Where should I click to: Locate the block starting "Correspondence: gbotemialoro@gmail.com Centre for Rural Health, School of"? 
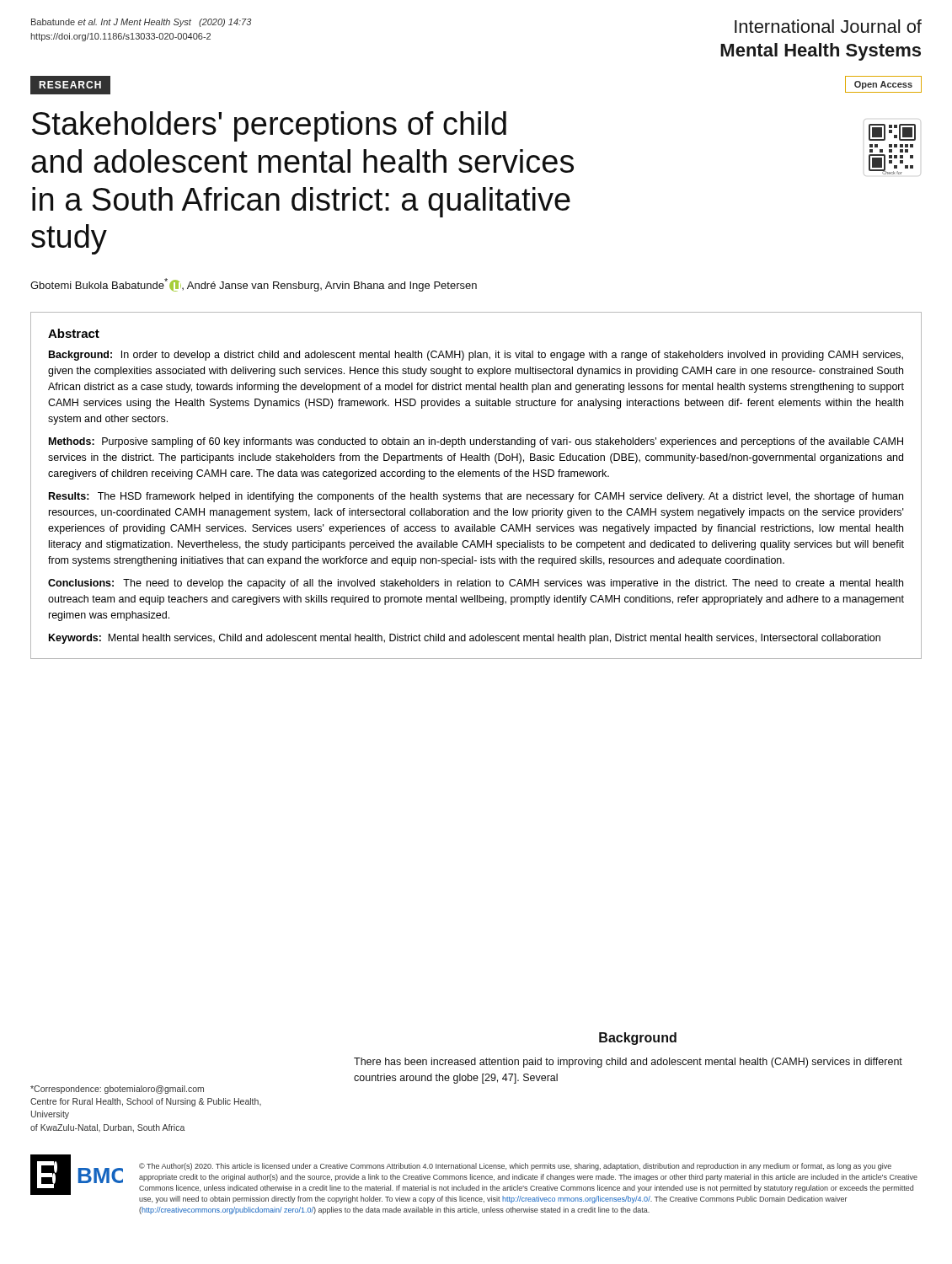146,1108
